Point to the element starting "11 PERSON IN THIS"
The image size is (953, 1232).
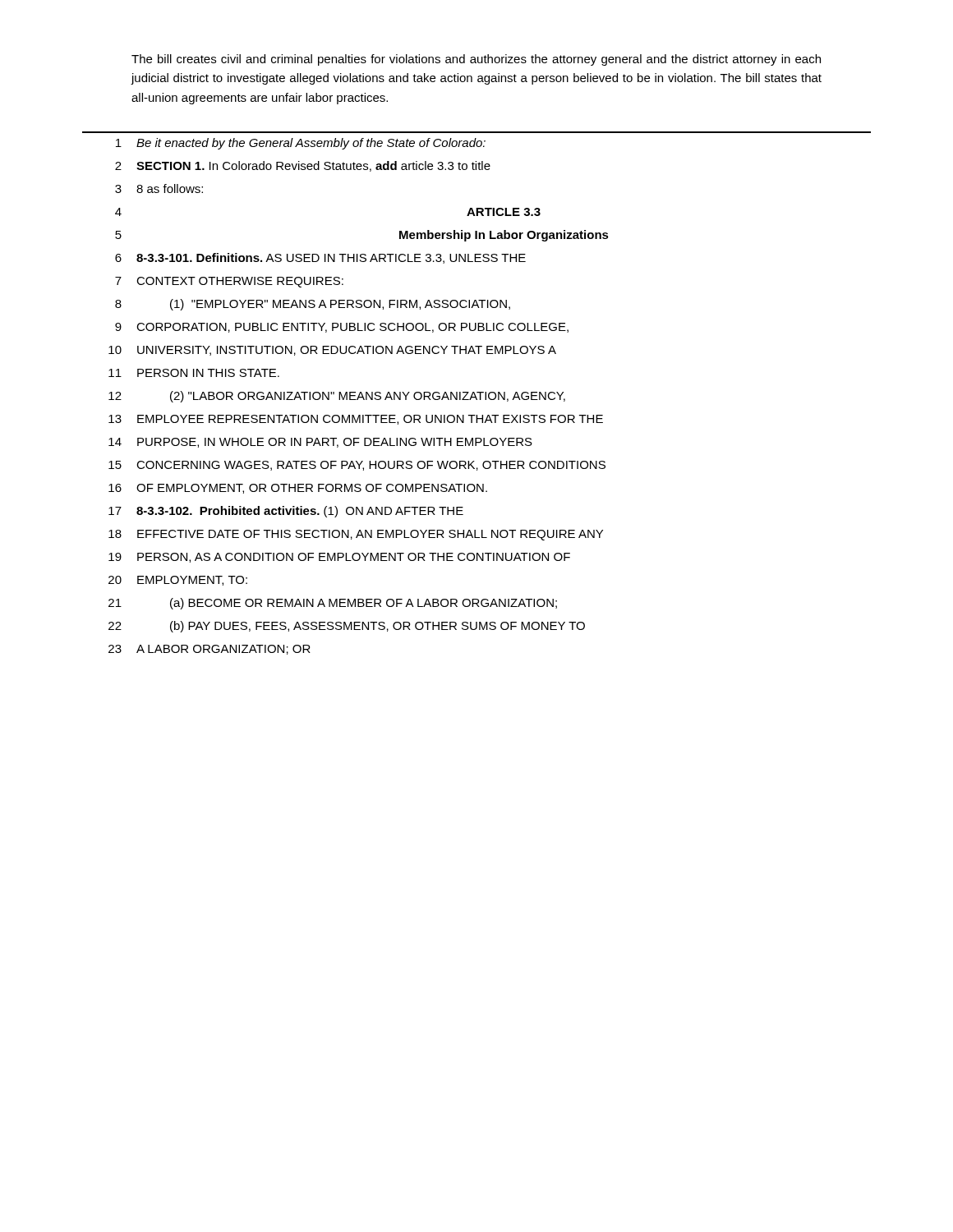pos(194,373)
